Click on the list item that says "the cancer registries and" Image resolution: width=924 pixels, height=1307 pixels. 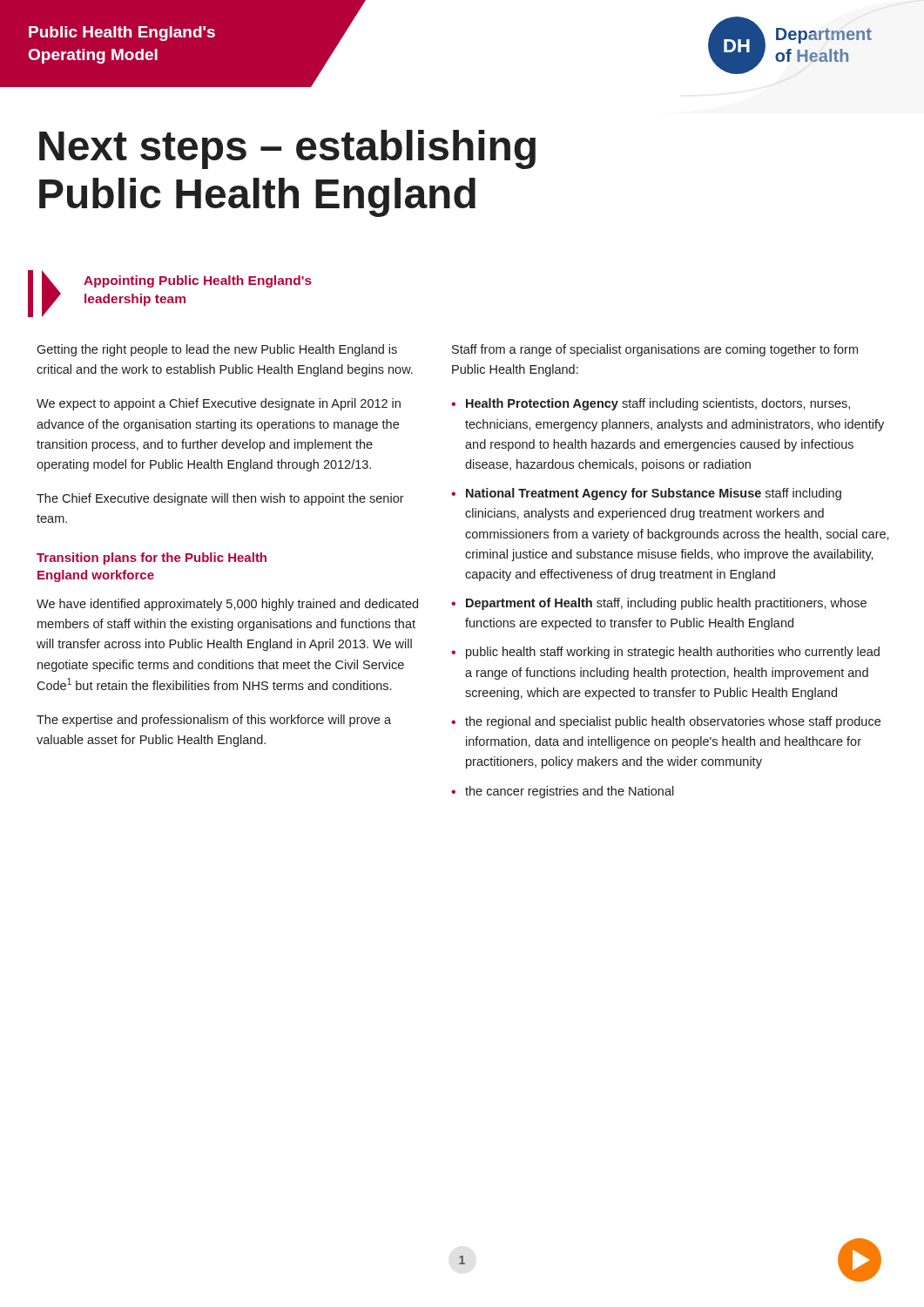click(x=570, y=791)
